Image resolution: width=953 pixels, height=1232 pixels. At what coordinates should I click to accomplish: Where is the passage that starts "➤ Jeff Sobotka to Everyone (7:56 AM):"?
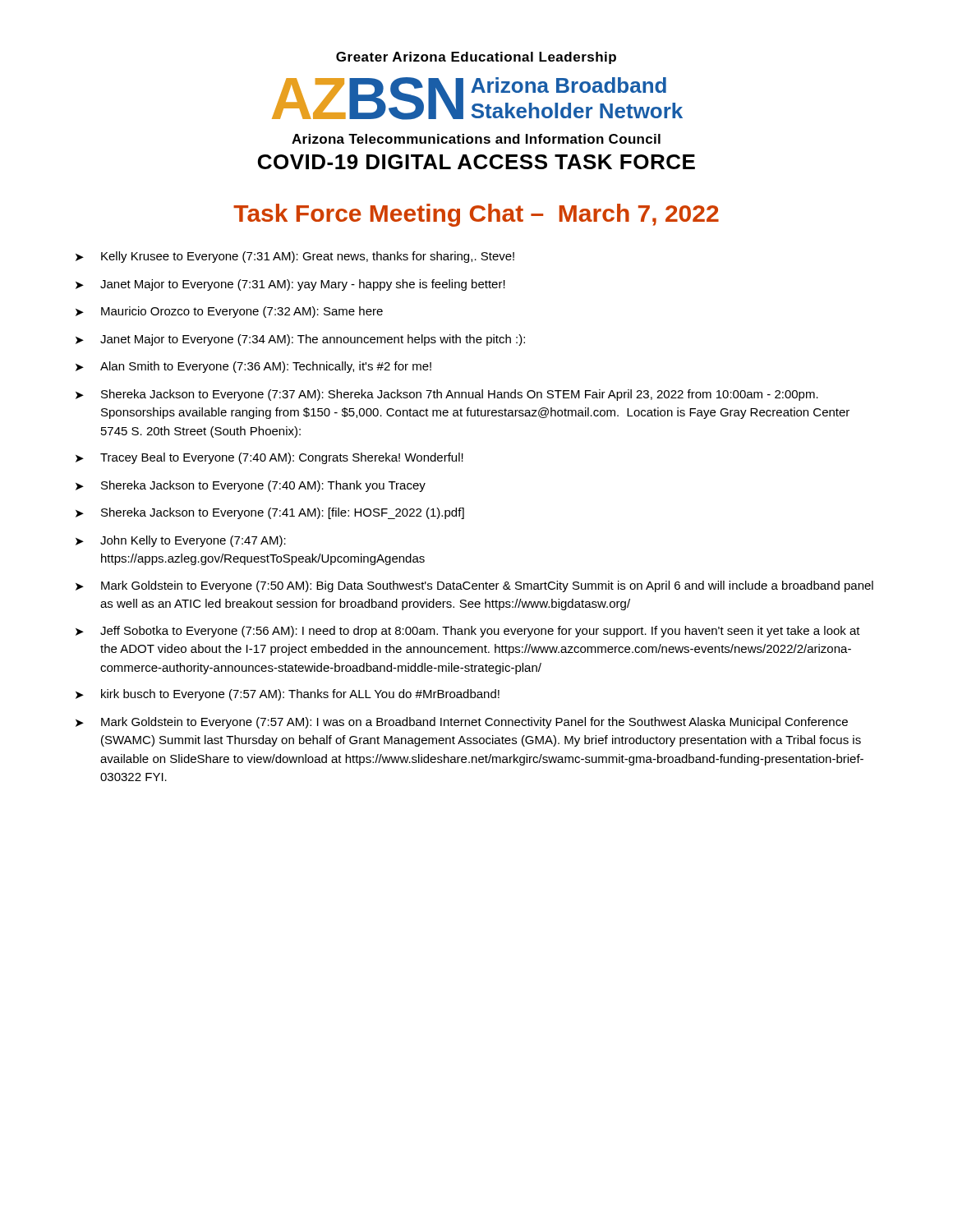tap(476, 649)
